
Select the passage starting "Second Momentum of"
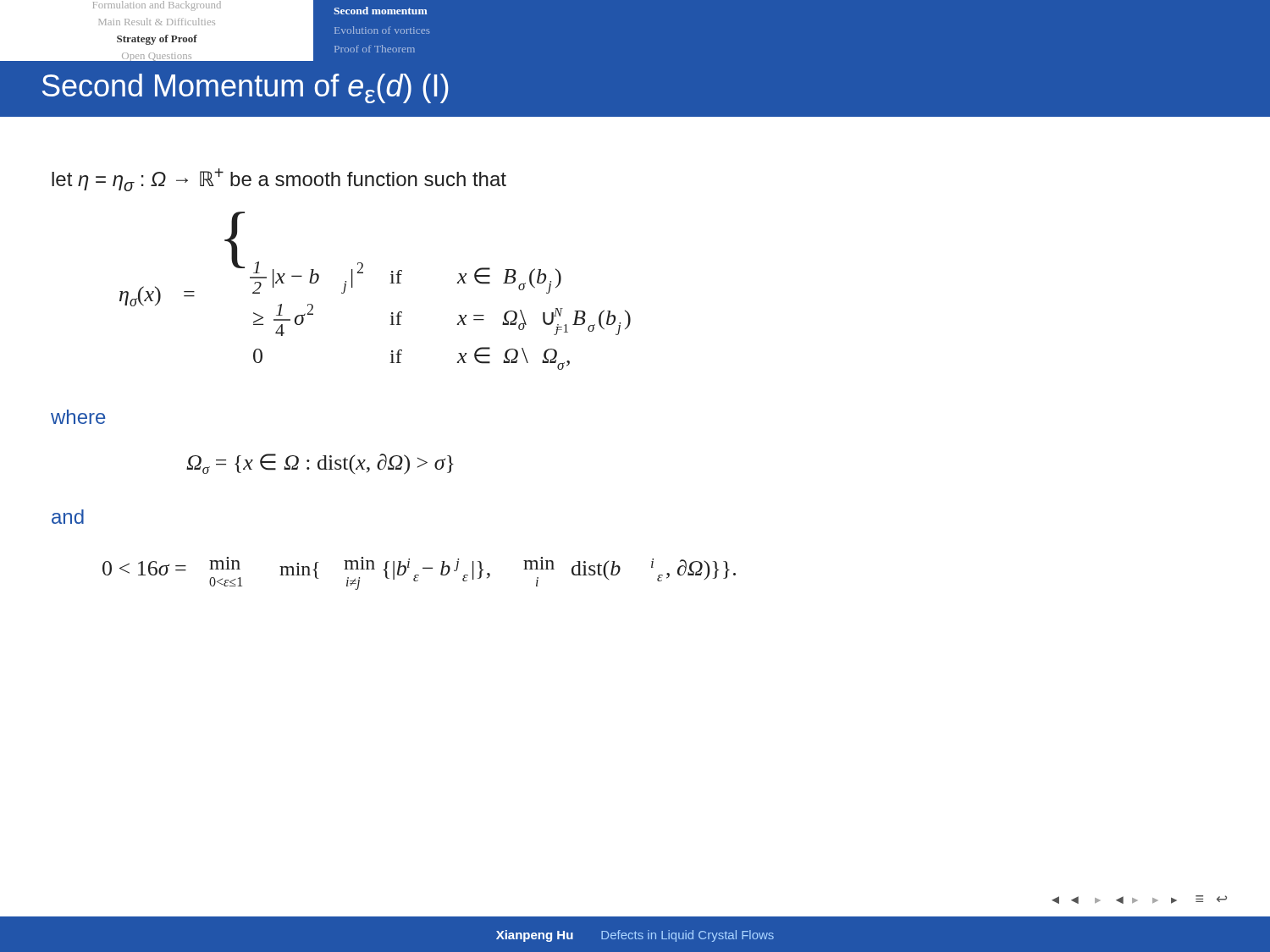tap(245, 89)
